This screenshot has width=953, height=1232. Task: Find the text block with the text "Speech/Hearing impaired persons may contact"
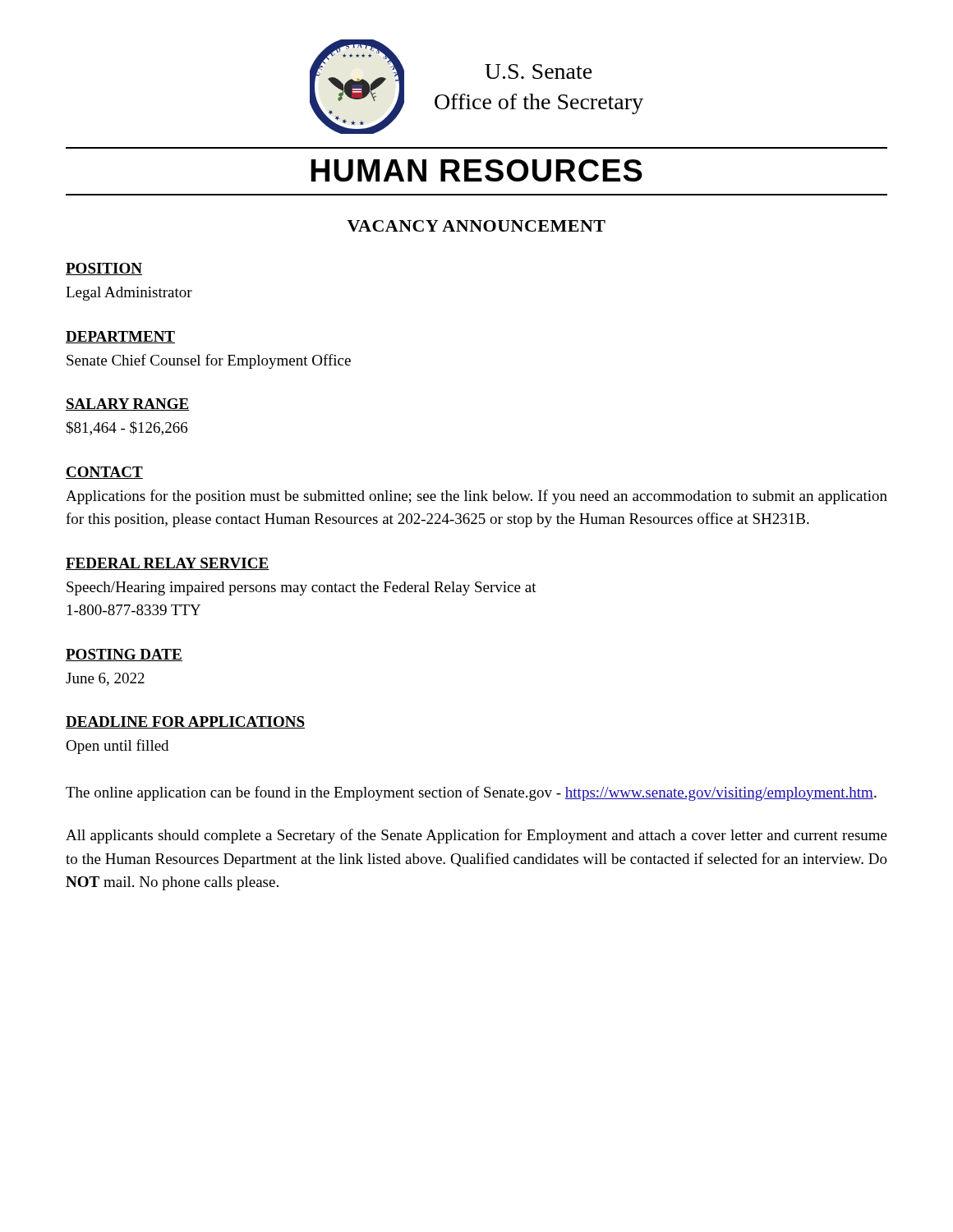tap(301, 598)
